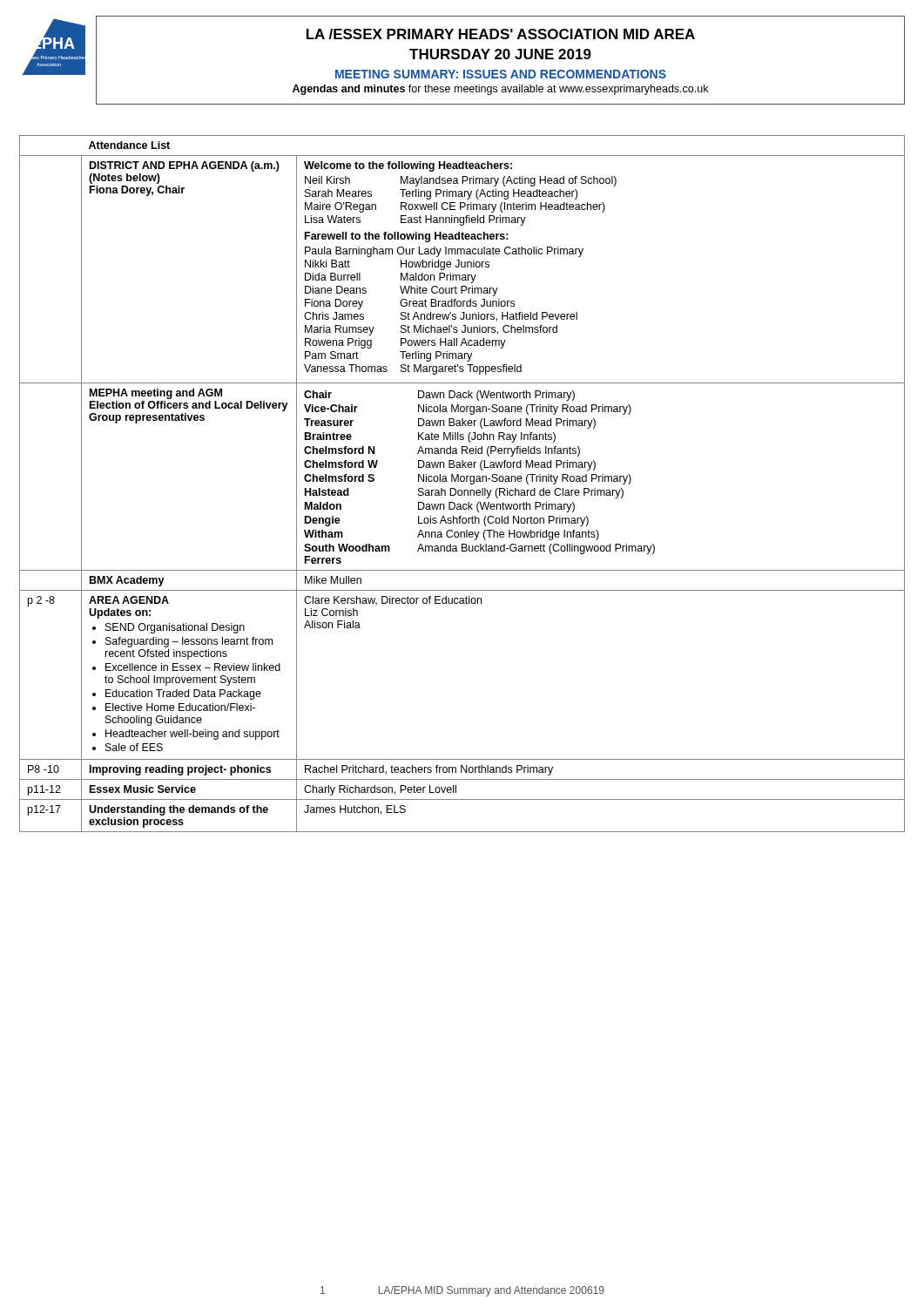Image resolution: width=924 pixels, height=1307 pixels.
Task: Click the title that begins "LA /ESSEX PRIMARY HEADS' ASSOCIATION MID"
Action: click(500, 44)
